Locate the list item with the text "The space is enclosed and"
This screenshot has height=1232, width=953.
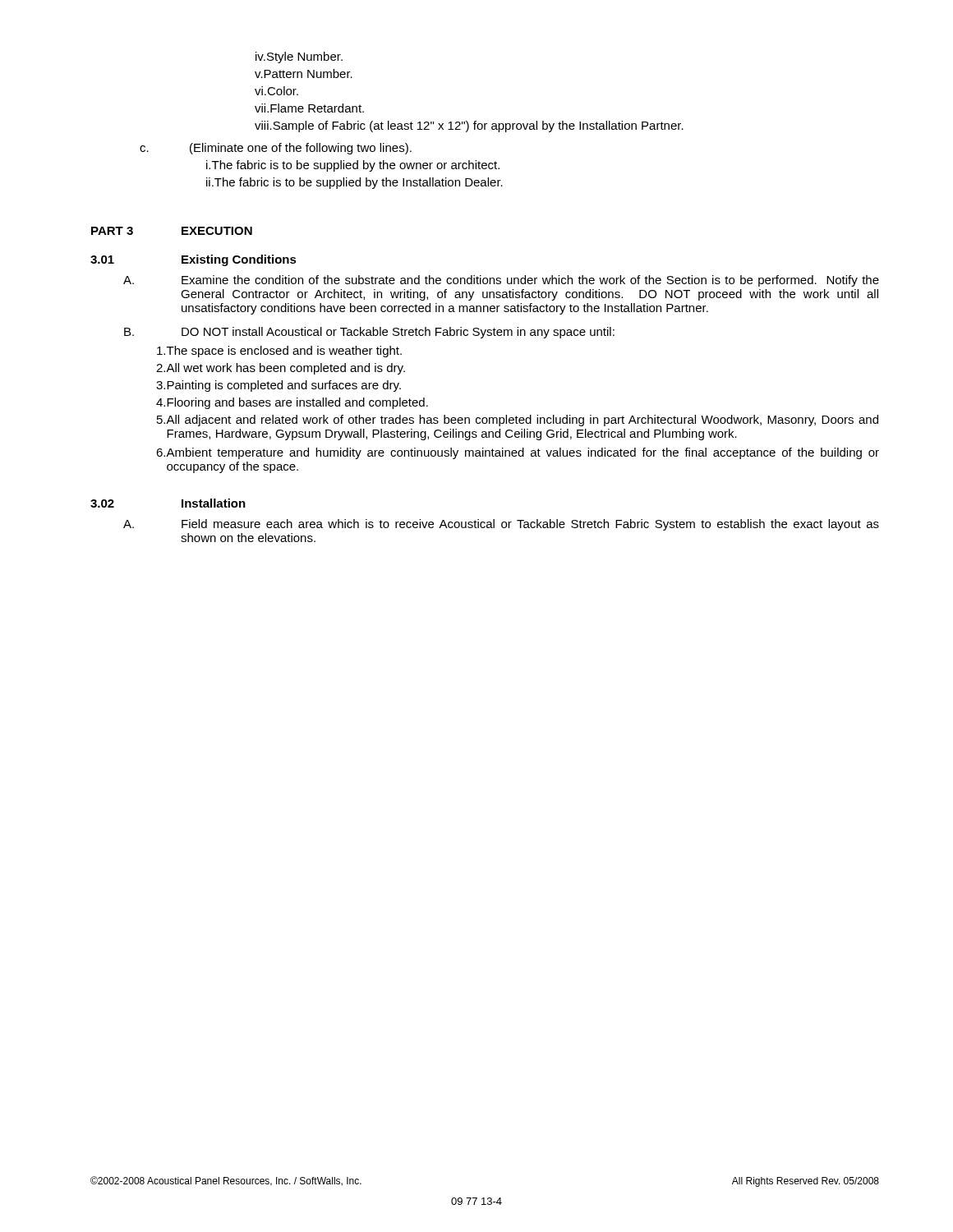click(279, 352)
